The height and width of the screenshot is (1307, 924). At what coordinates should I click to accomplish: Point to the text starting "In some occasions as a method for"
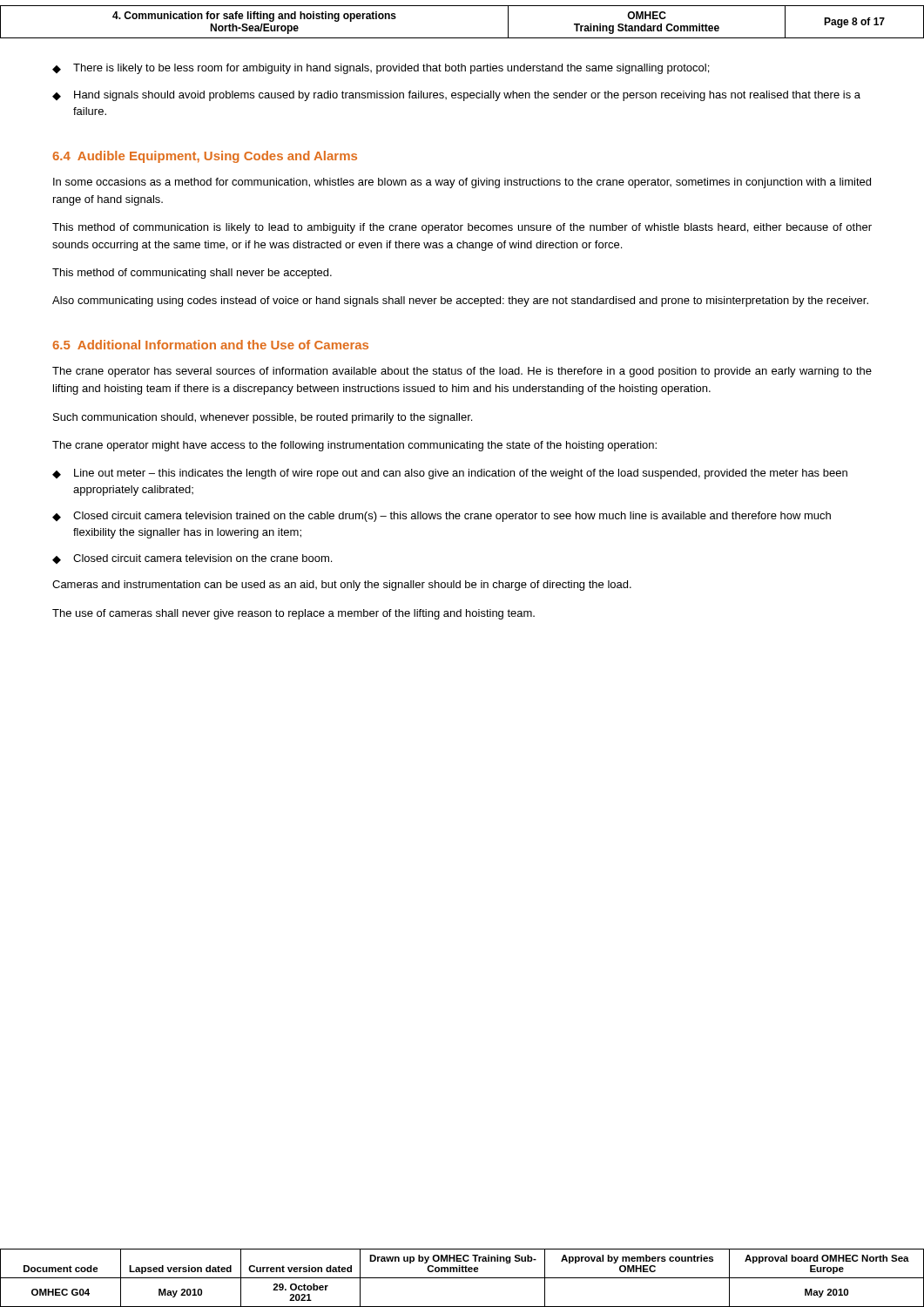pos(462,190)
